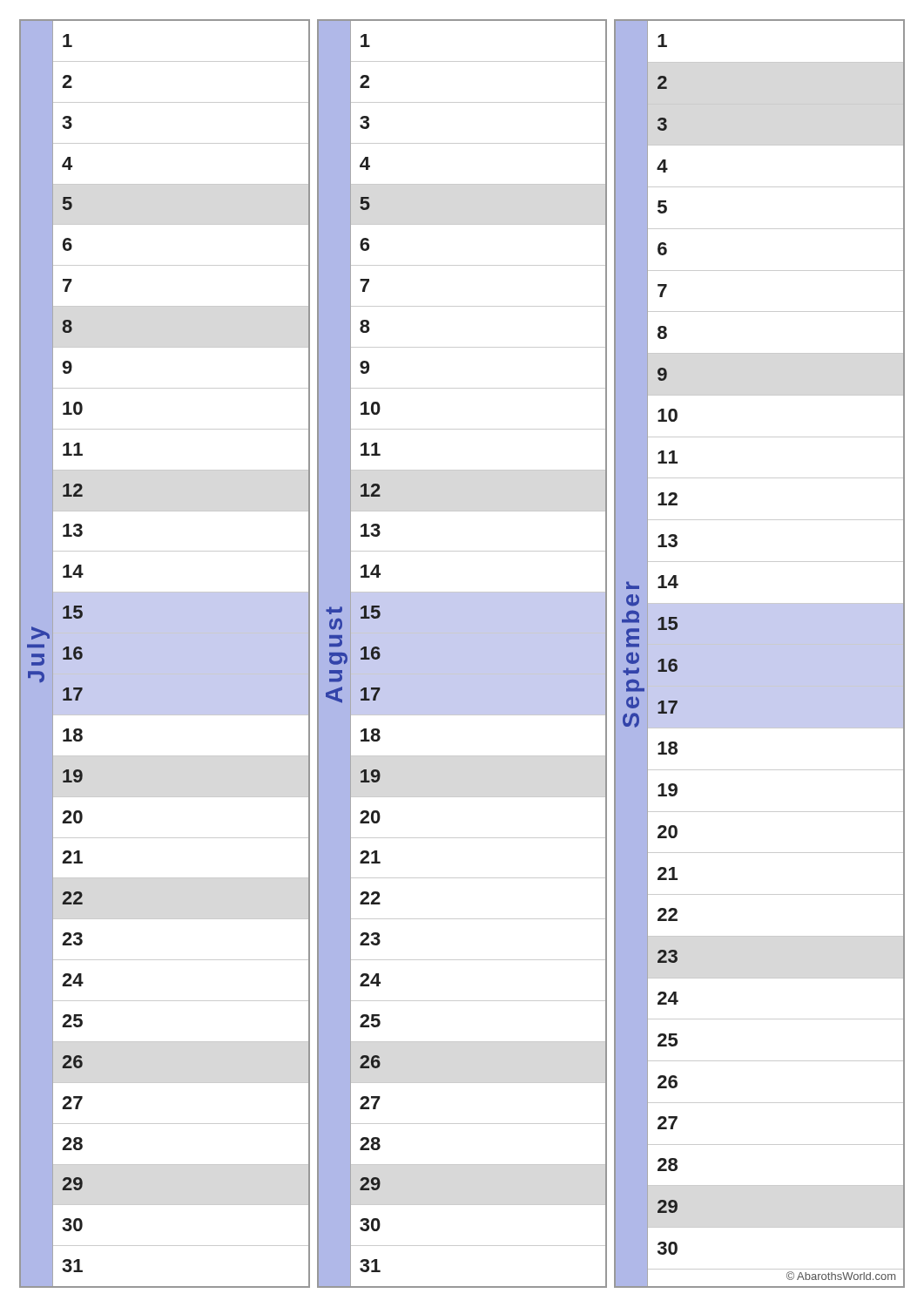
Task: Locate a footnote
Action: pos(841,1276)
